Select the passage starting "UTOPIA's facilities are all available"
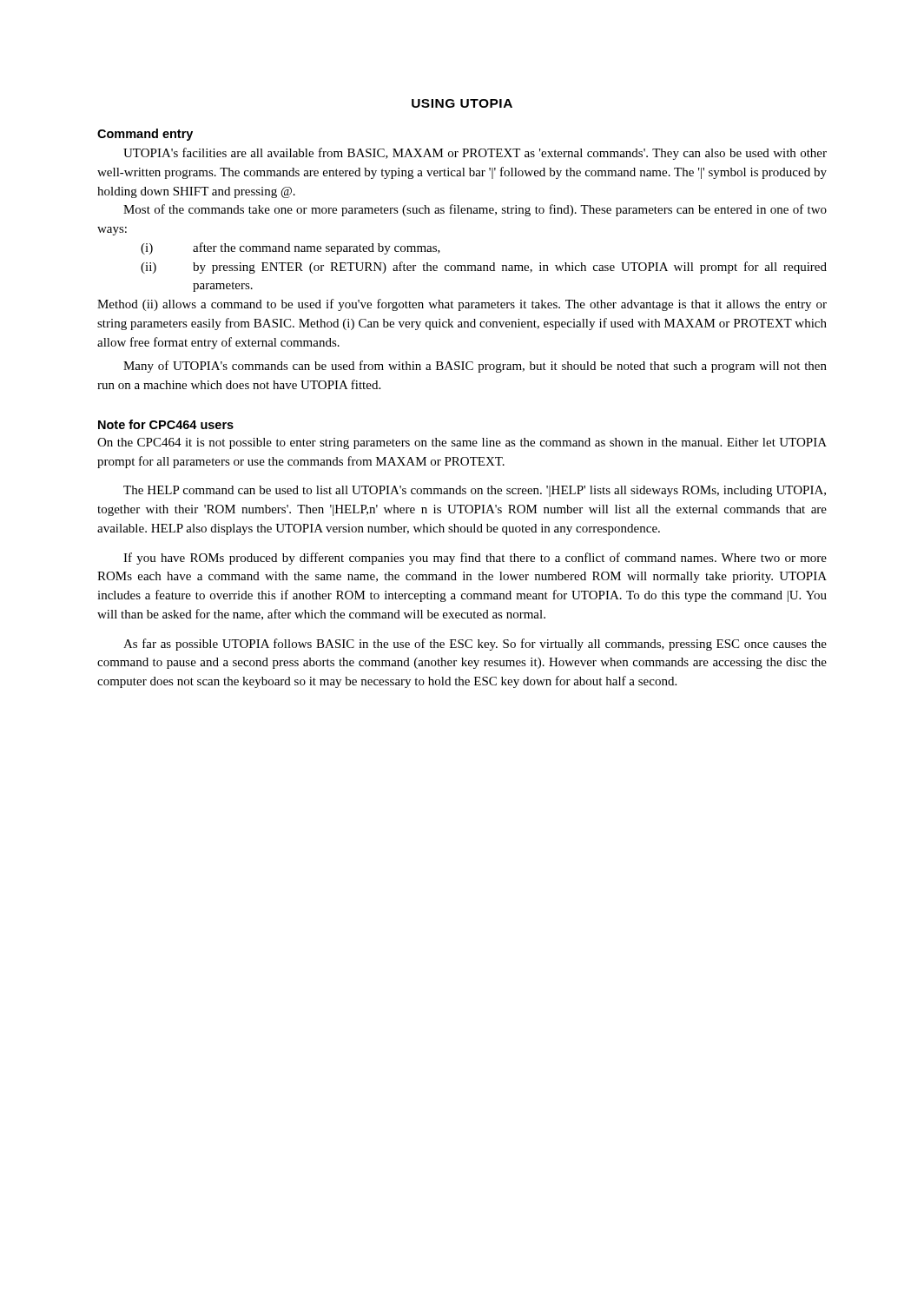The height and width of the screenshot is (1303, 924). point(475,154)
